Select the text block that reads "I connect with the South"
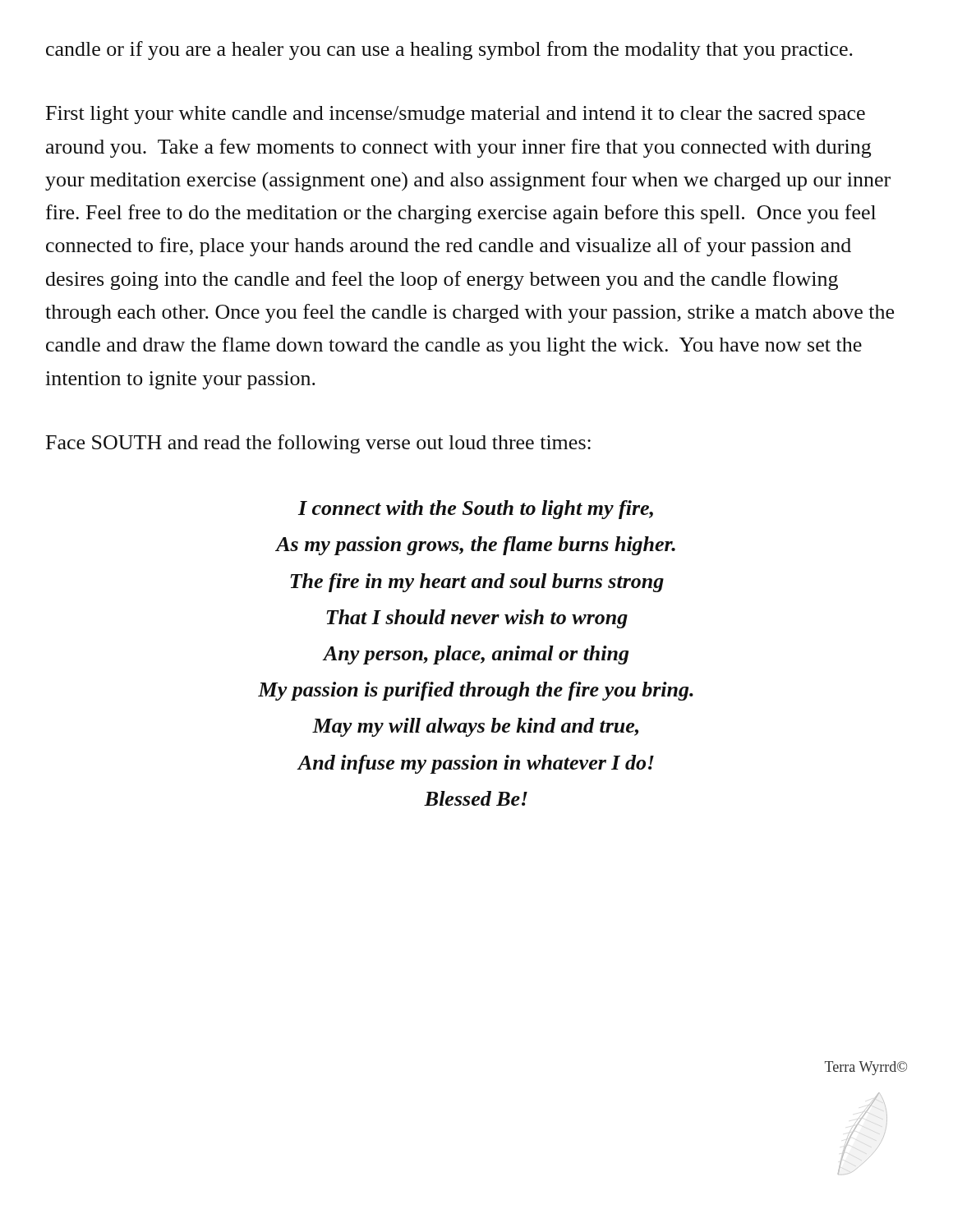The height and width of the screenshot is (1232, 953). (x=476, y=653)
